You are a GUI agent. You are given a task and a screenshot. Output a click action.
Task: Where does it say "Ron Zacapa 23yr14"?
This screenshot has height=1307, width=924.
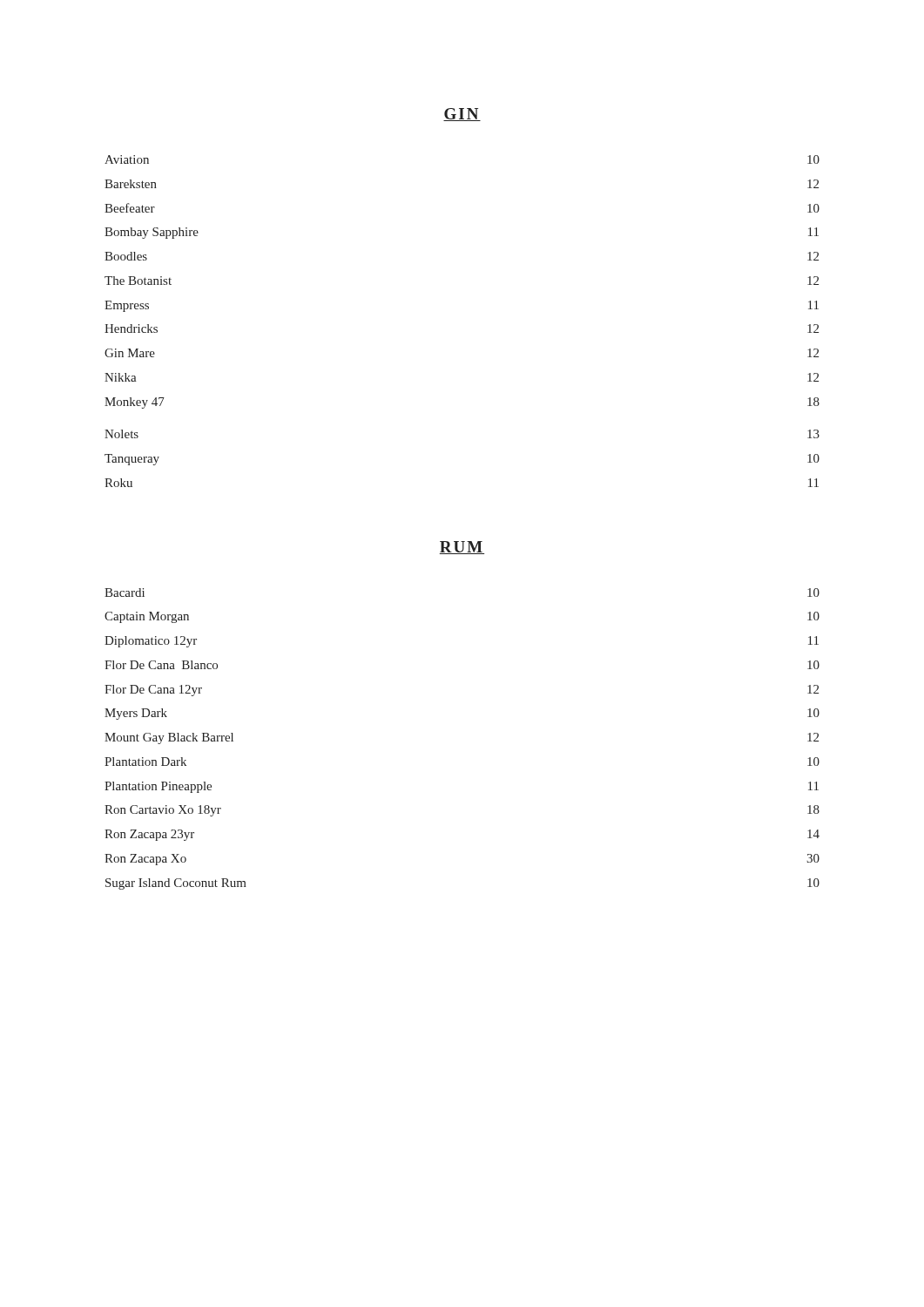tap(142, 835)
